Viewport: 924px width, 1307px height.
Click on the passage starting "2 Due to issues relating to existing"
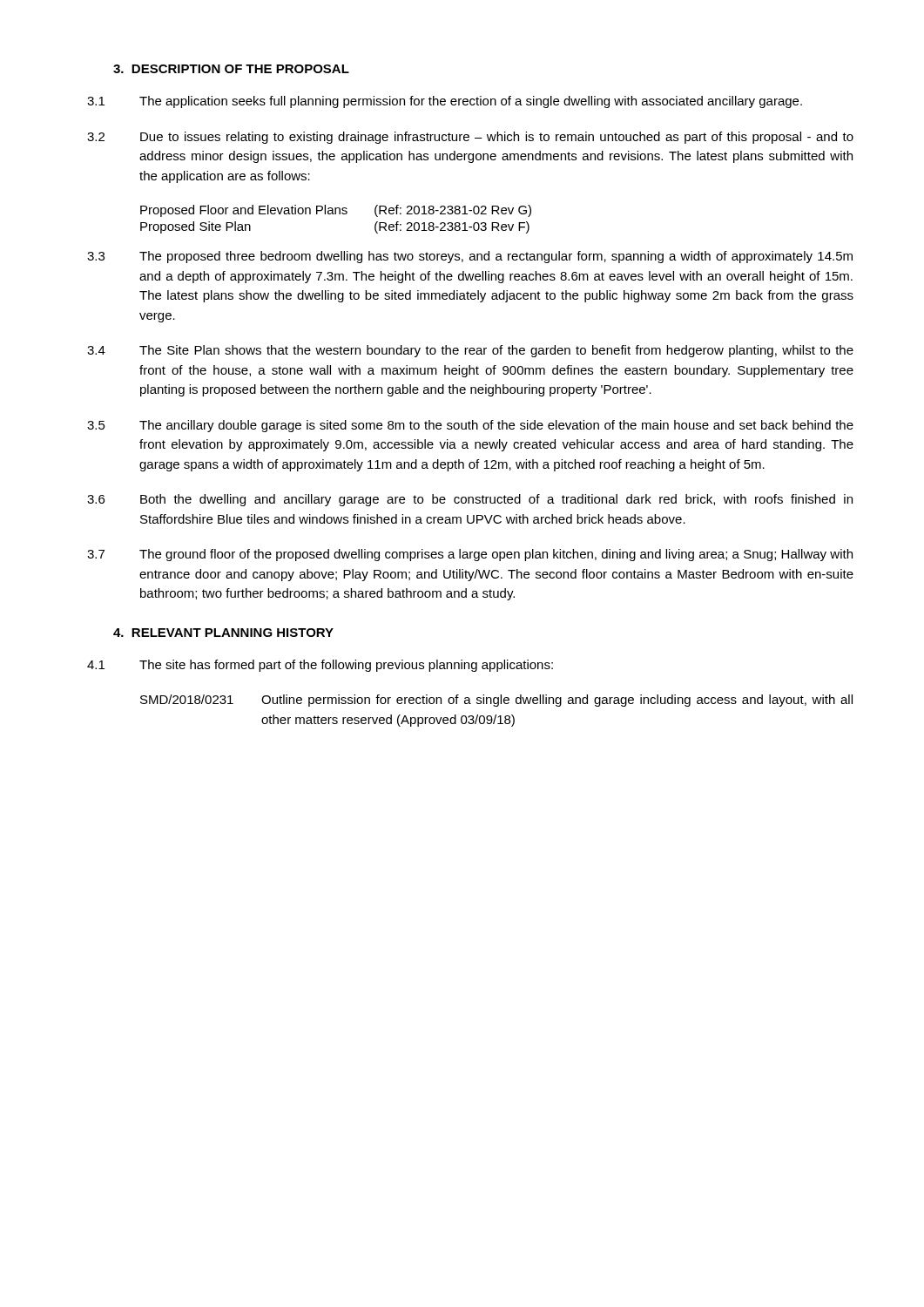(x=470, y=156)
